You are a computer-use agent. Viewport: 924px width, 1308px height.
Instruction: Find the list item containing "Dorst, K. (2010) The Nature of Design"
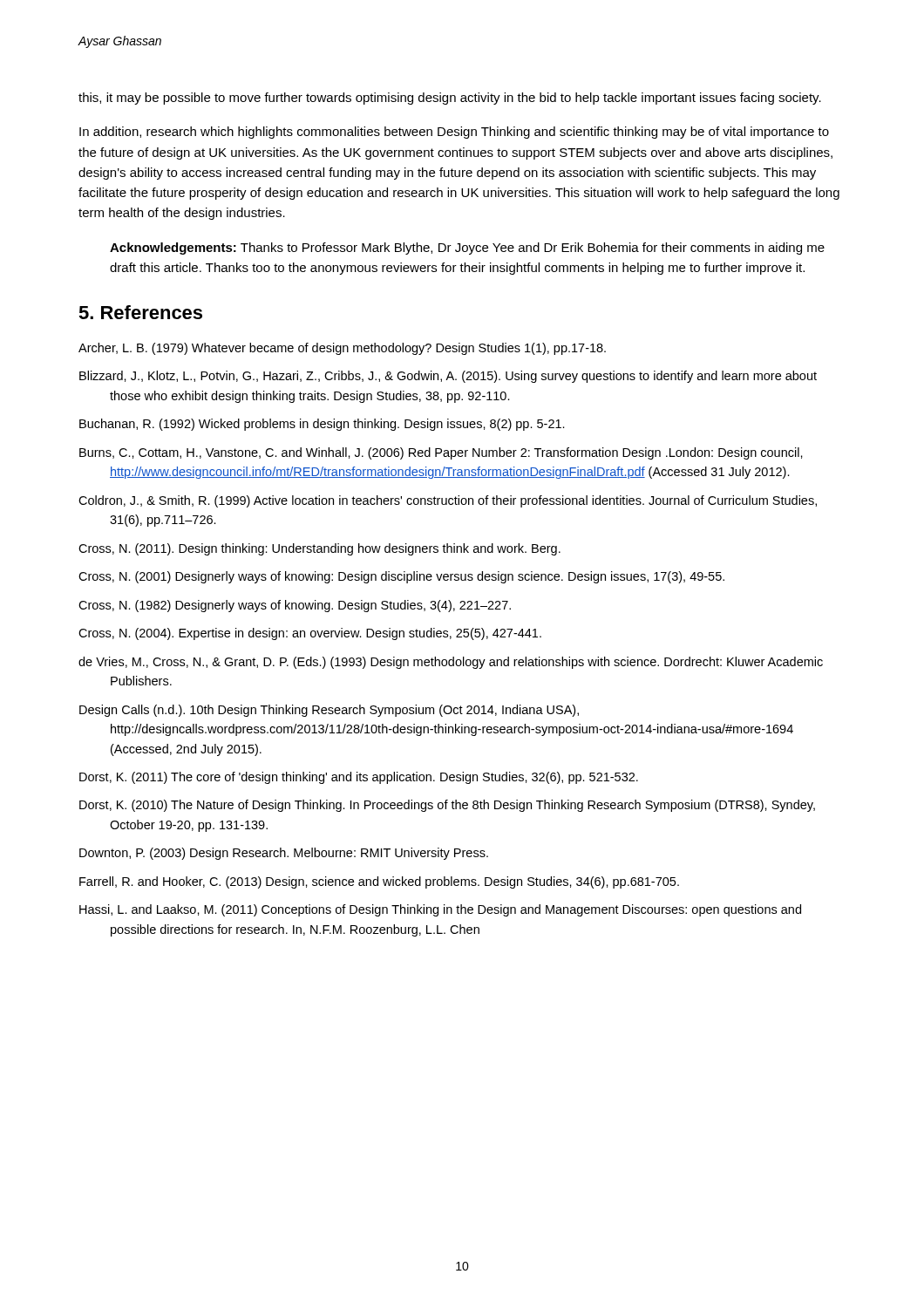point(447,815)
